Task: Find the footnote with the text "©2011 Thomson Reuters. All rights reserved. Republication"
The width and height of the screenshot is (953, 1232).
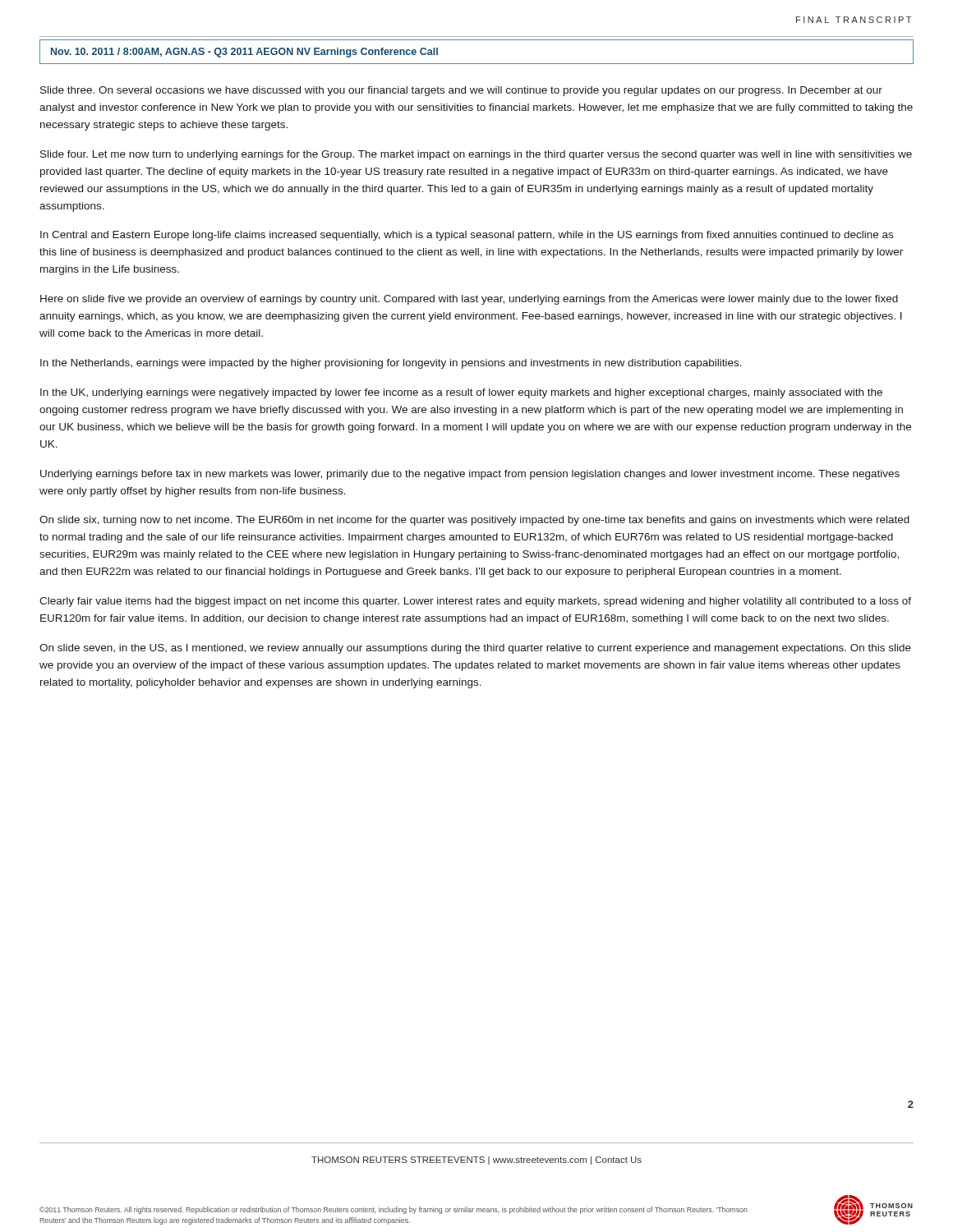Action: click(x=393, y=1215)
